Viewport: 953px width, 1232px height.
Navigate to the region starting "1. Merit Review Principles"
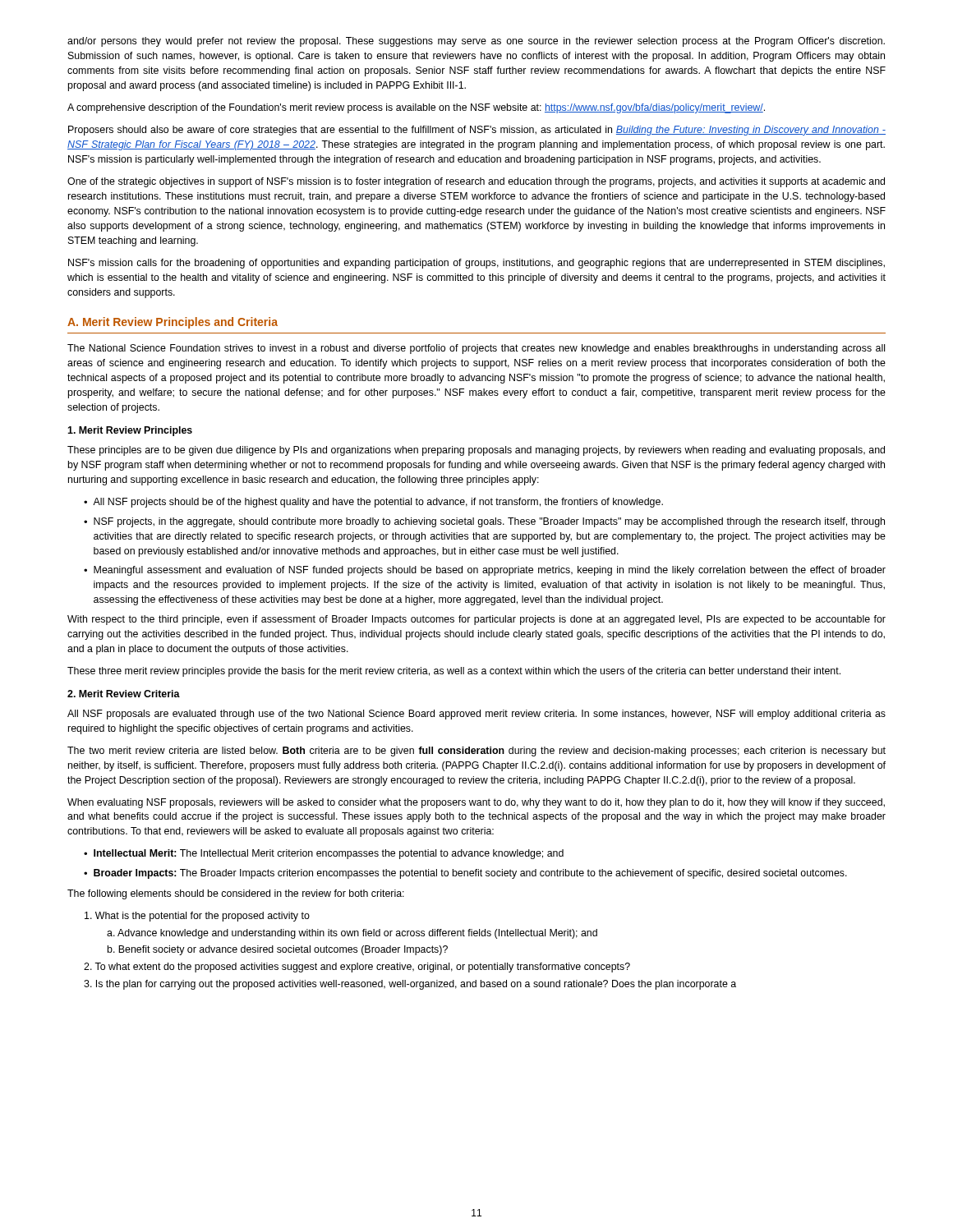pyautogui.click(x=130, y=431)
